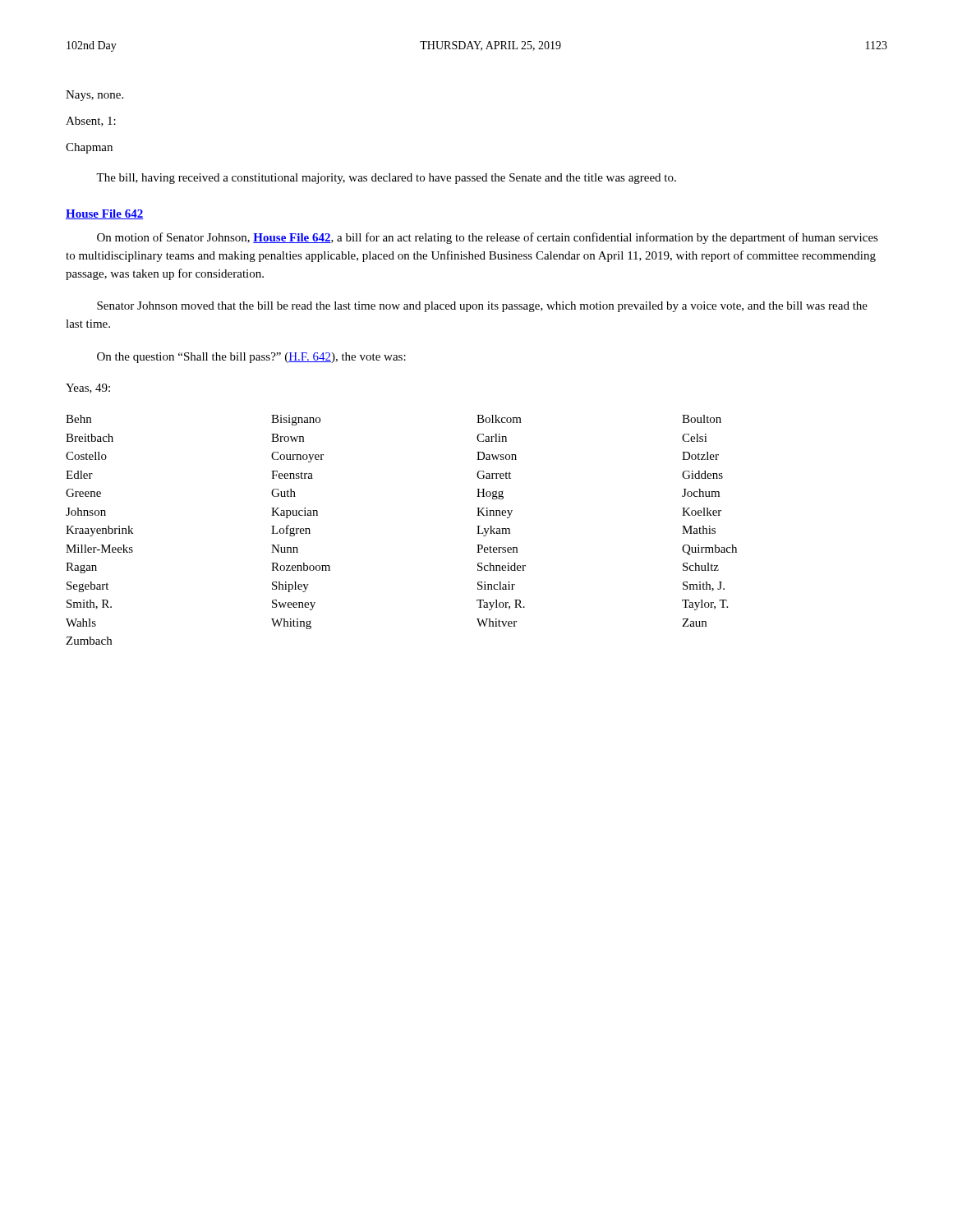
Task: Locate the text block that says "The bill, having received"
Action: 387,178
